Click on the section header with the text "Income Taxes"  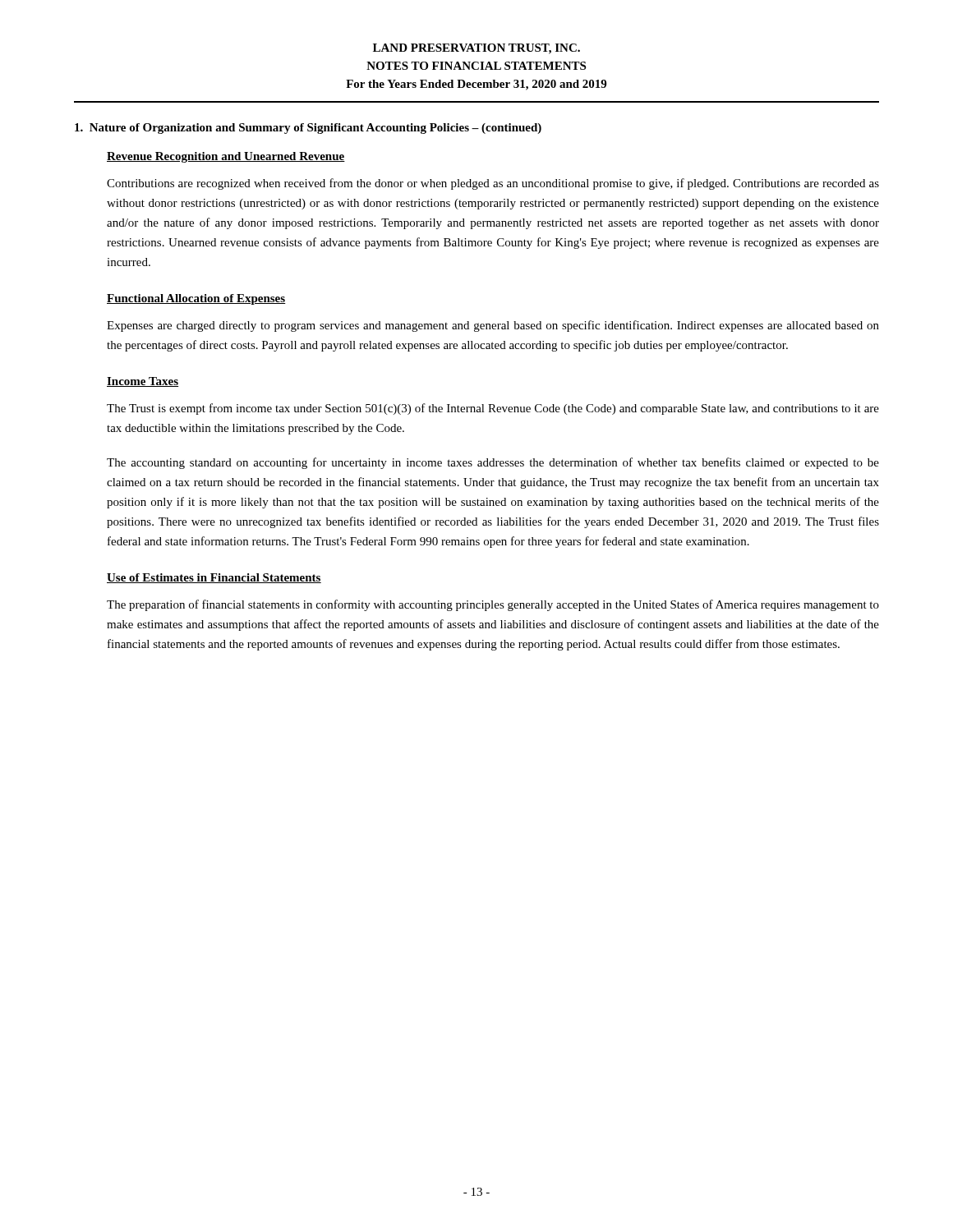143,381
